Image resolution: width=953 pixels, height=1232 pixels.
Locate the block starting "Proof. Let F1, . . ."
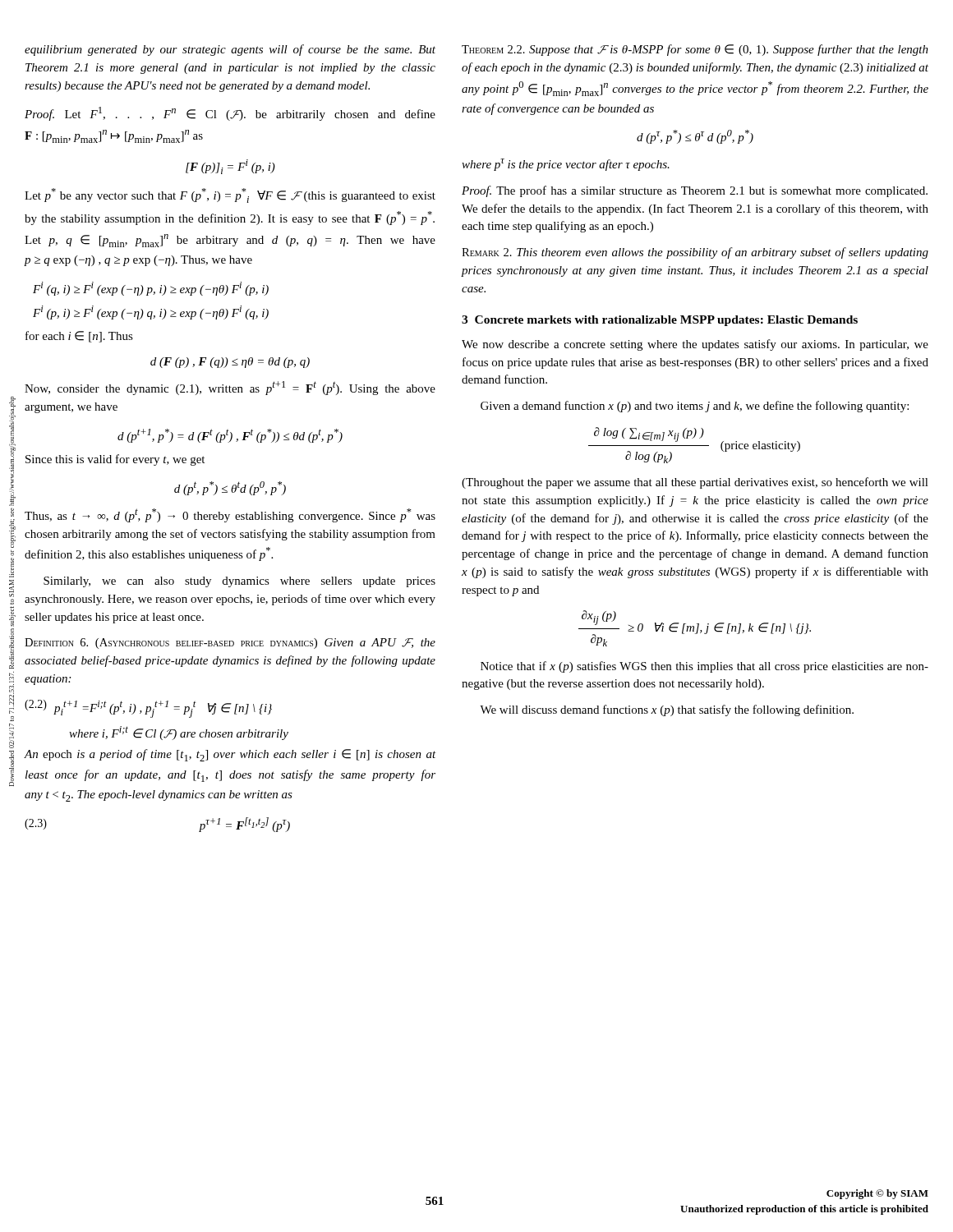click(x=230, y=125)
